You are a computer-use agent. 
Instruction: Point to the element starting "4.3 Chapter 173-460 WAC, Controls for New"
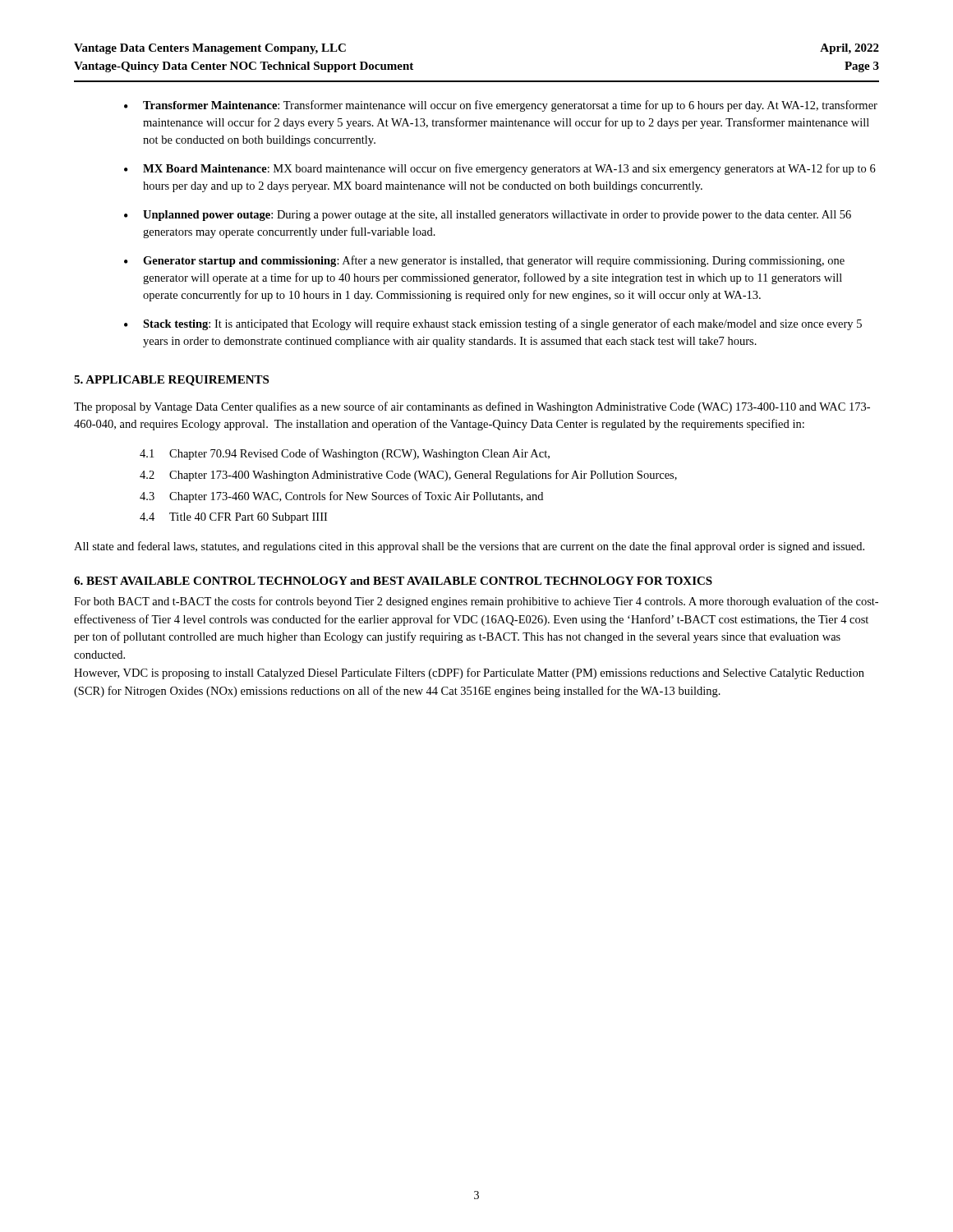pos(509,497)
